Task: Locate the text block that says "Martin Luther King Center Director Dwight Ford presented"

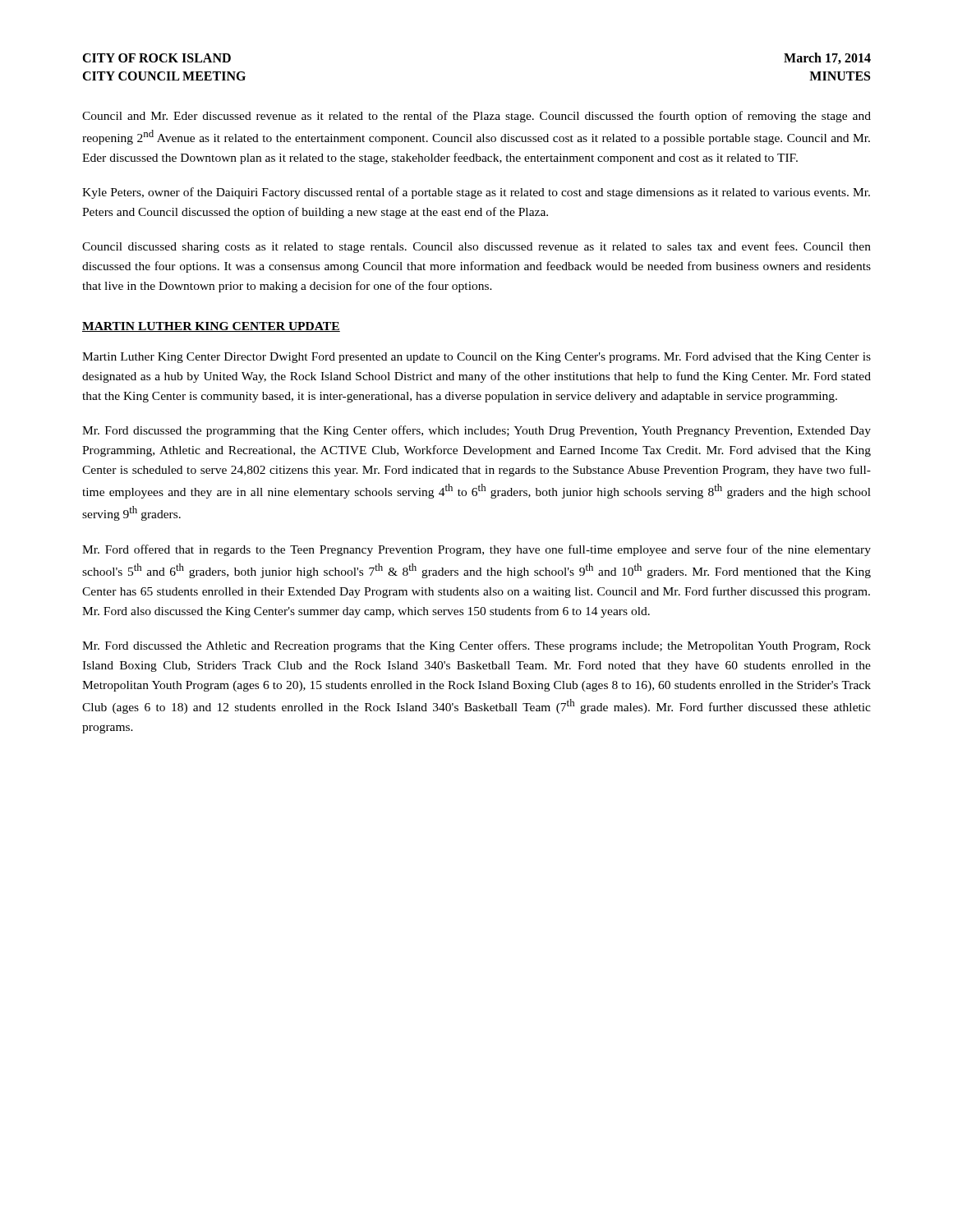Action: click(476, 376)
